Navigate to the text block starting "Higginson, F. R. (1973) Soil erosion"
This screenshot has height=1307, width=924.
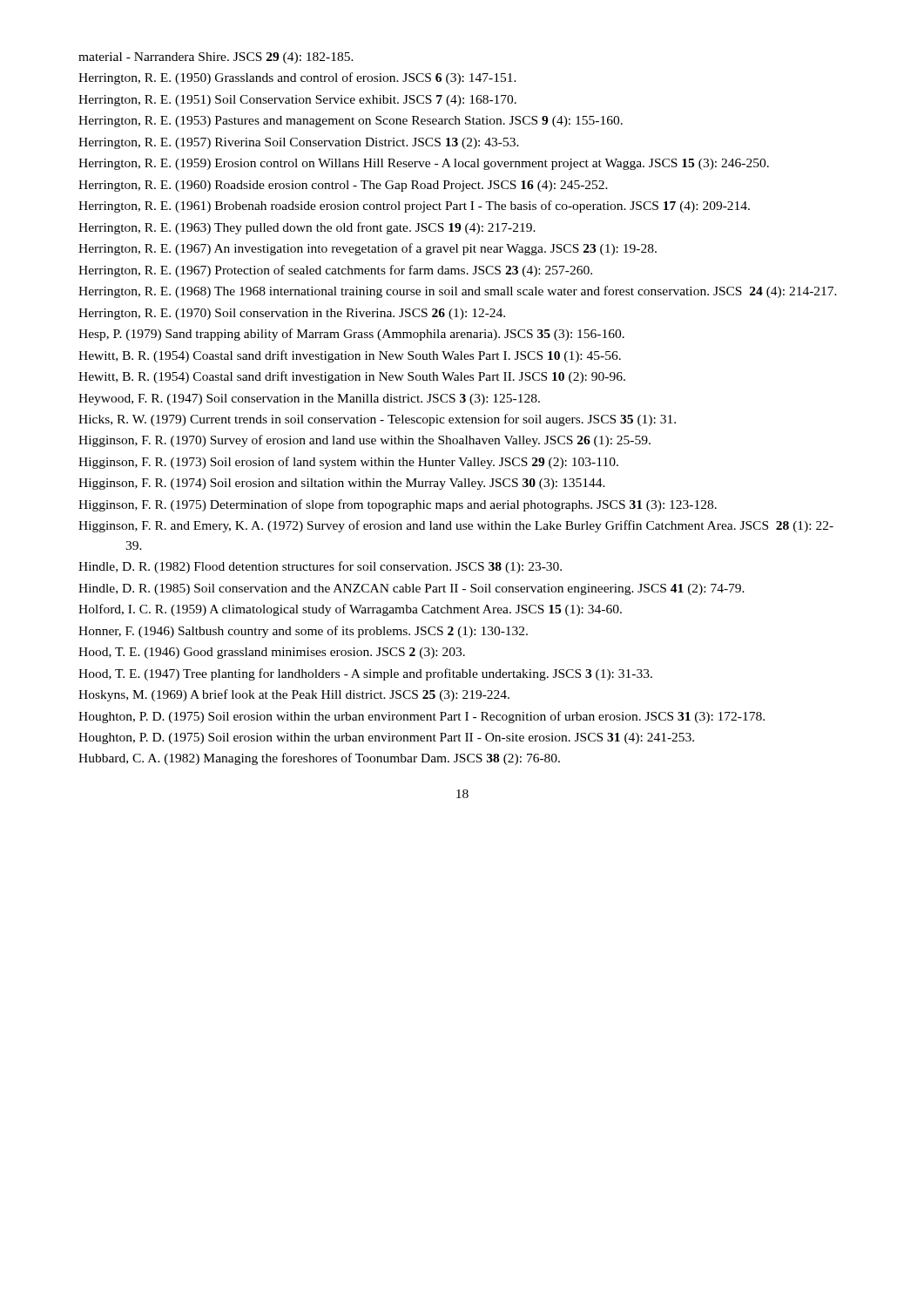click(x=349, y=461)
